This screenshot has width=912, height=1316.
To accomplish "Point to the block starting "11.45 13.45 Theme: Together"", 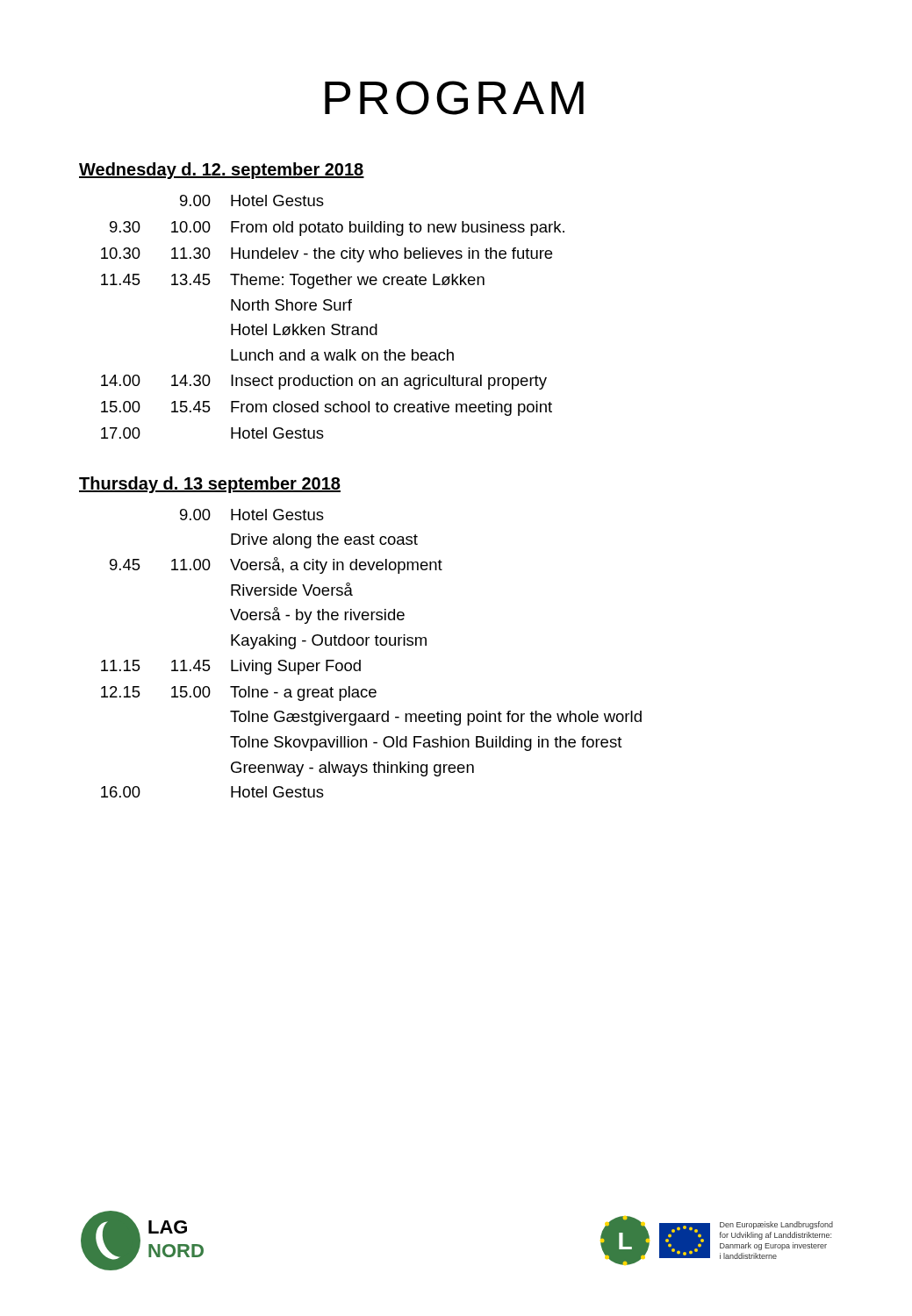I will click(293, 281).
